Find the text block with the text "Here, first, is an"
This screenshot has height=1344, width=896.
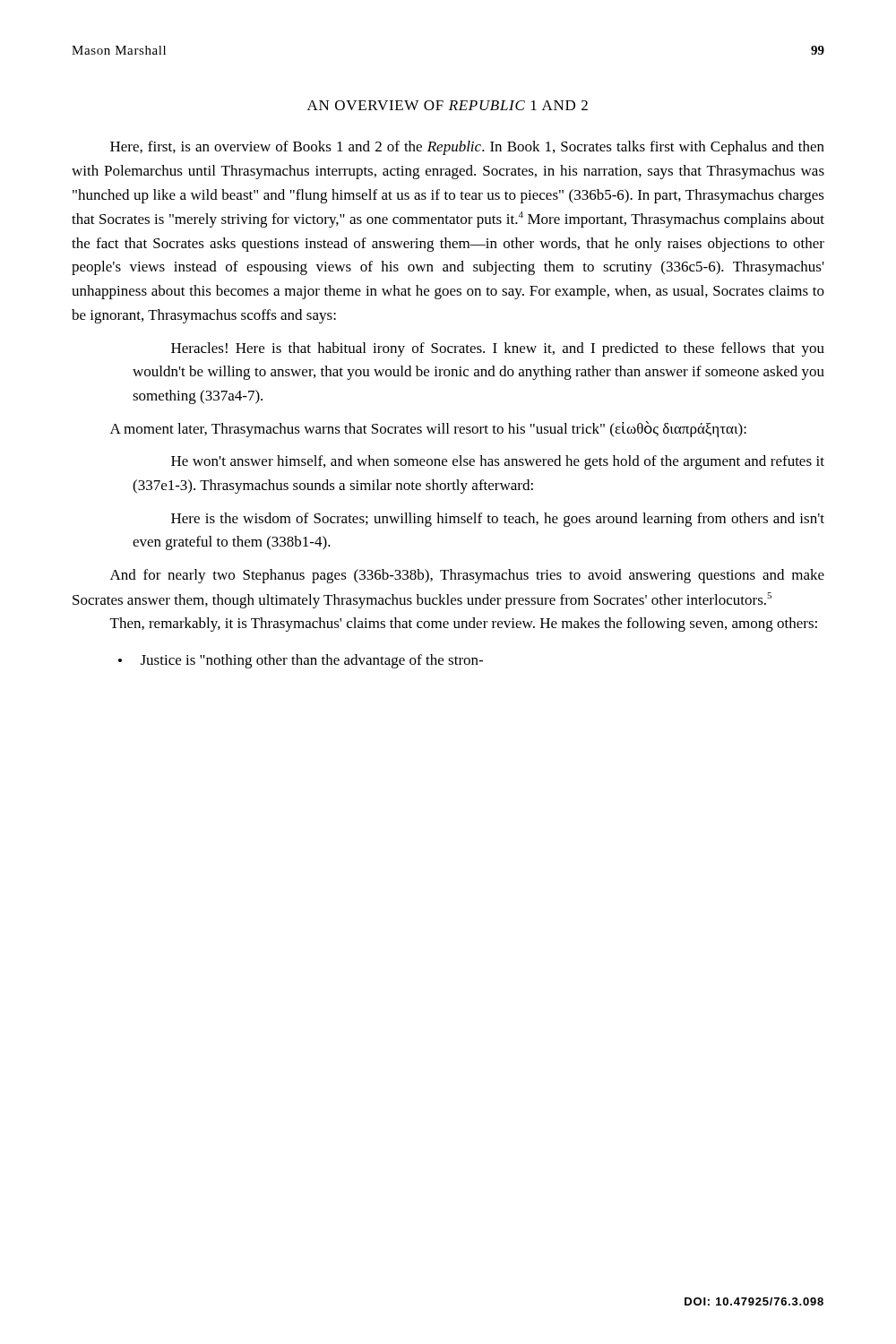448,232
